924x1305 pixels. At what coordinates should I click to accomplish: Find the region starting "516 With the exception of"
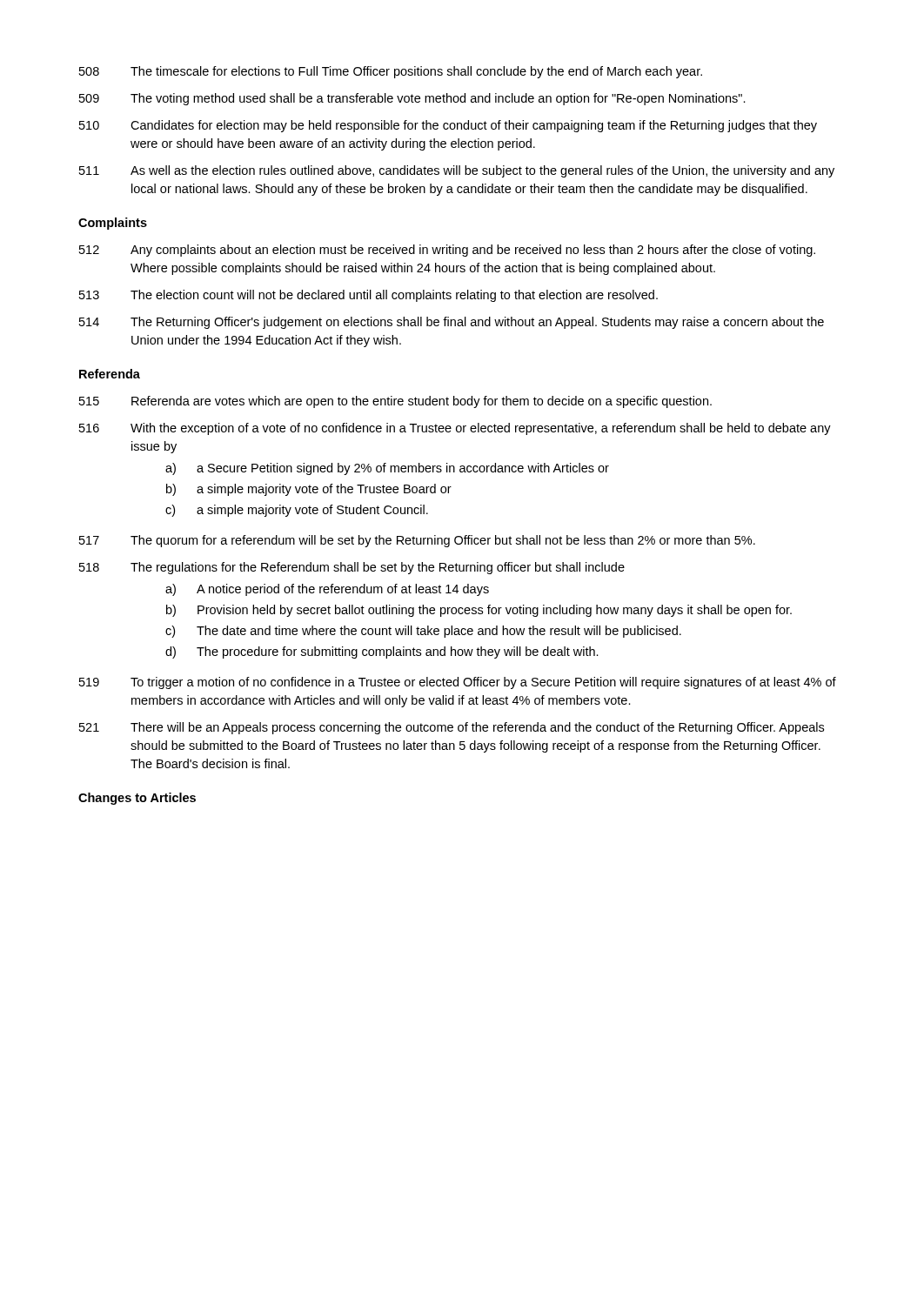(x=462, y=471)
